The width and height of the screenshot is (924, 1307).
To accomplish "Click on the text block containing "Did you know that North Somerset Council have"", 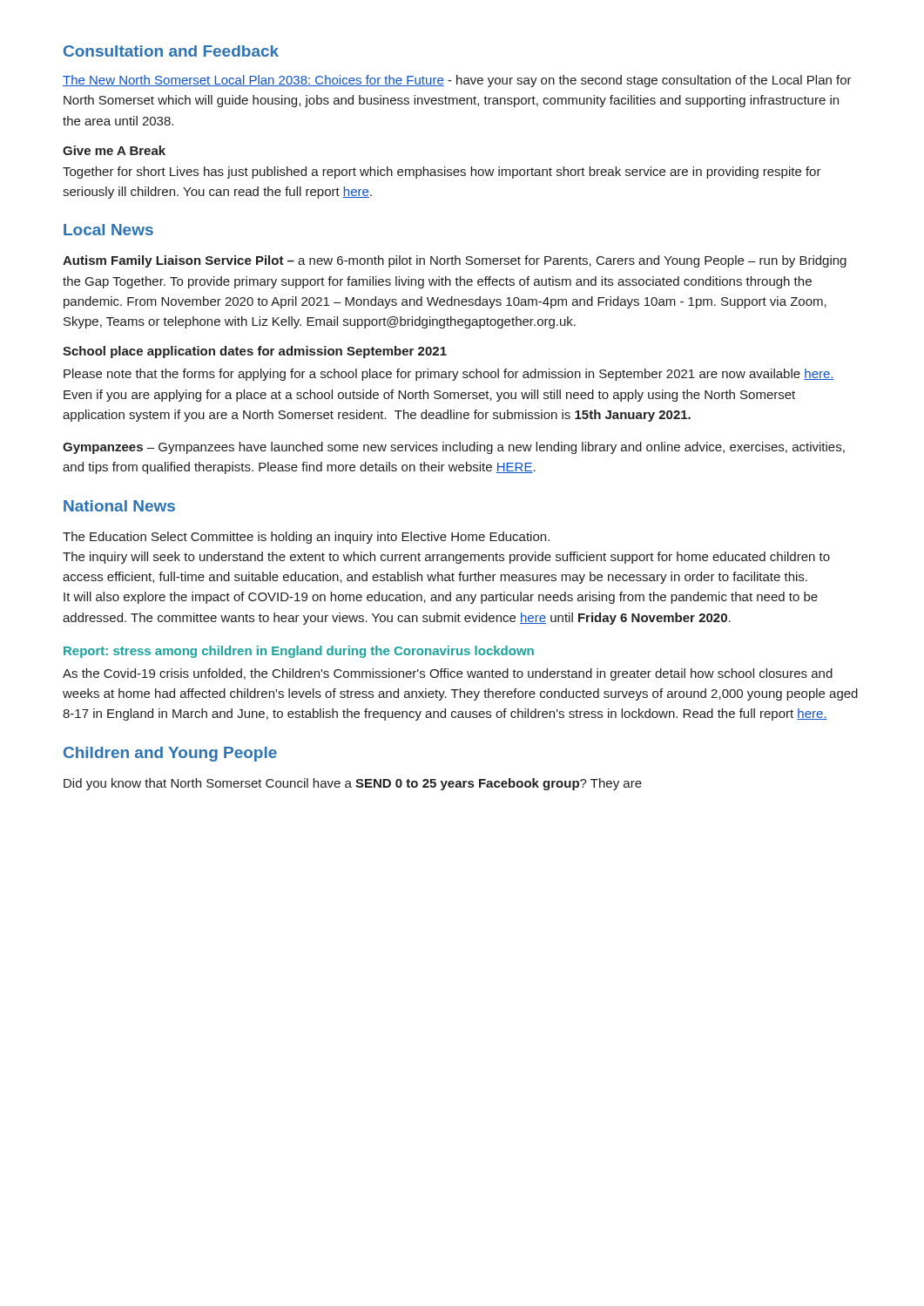I will click(462, 783).
